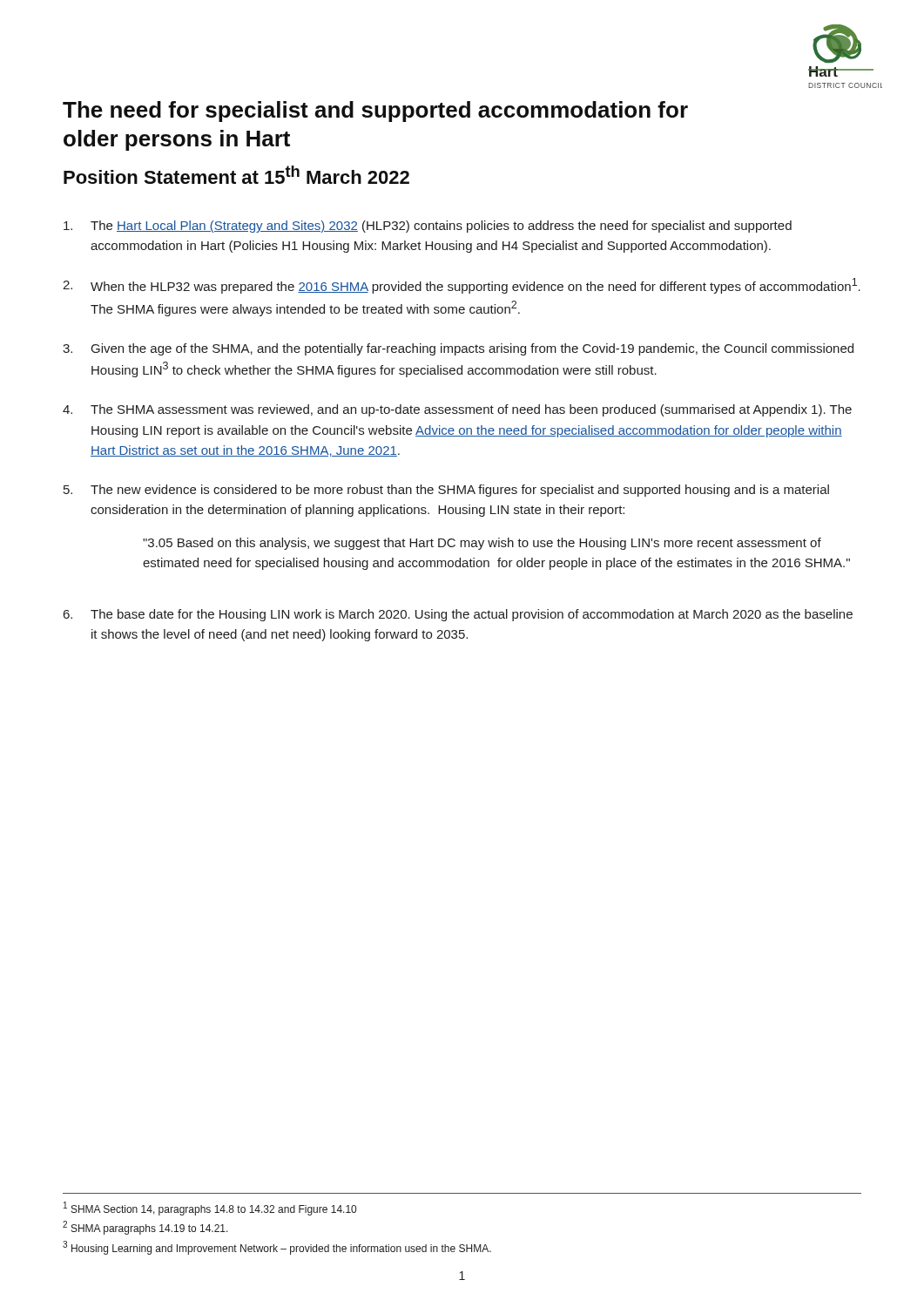Where is the passage that starts "4. The SHMA assessment was reviewed,"?
Screen dimensions: 1307x924
tap(462, 430)
